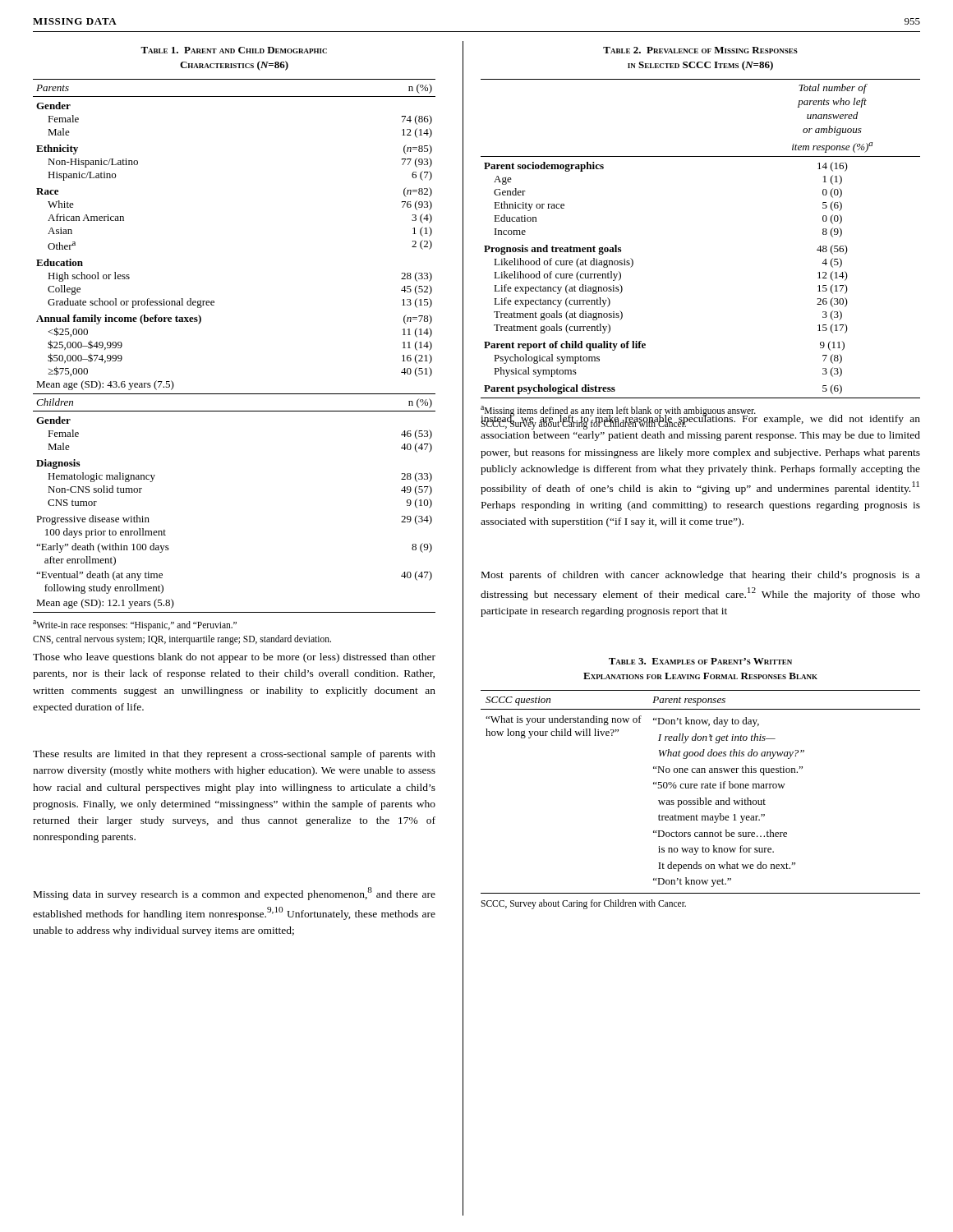Select the region starting "Table 3. Examples"
Screen dimensions: 1232x953
click(700, 668)
